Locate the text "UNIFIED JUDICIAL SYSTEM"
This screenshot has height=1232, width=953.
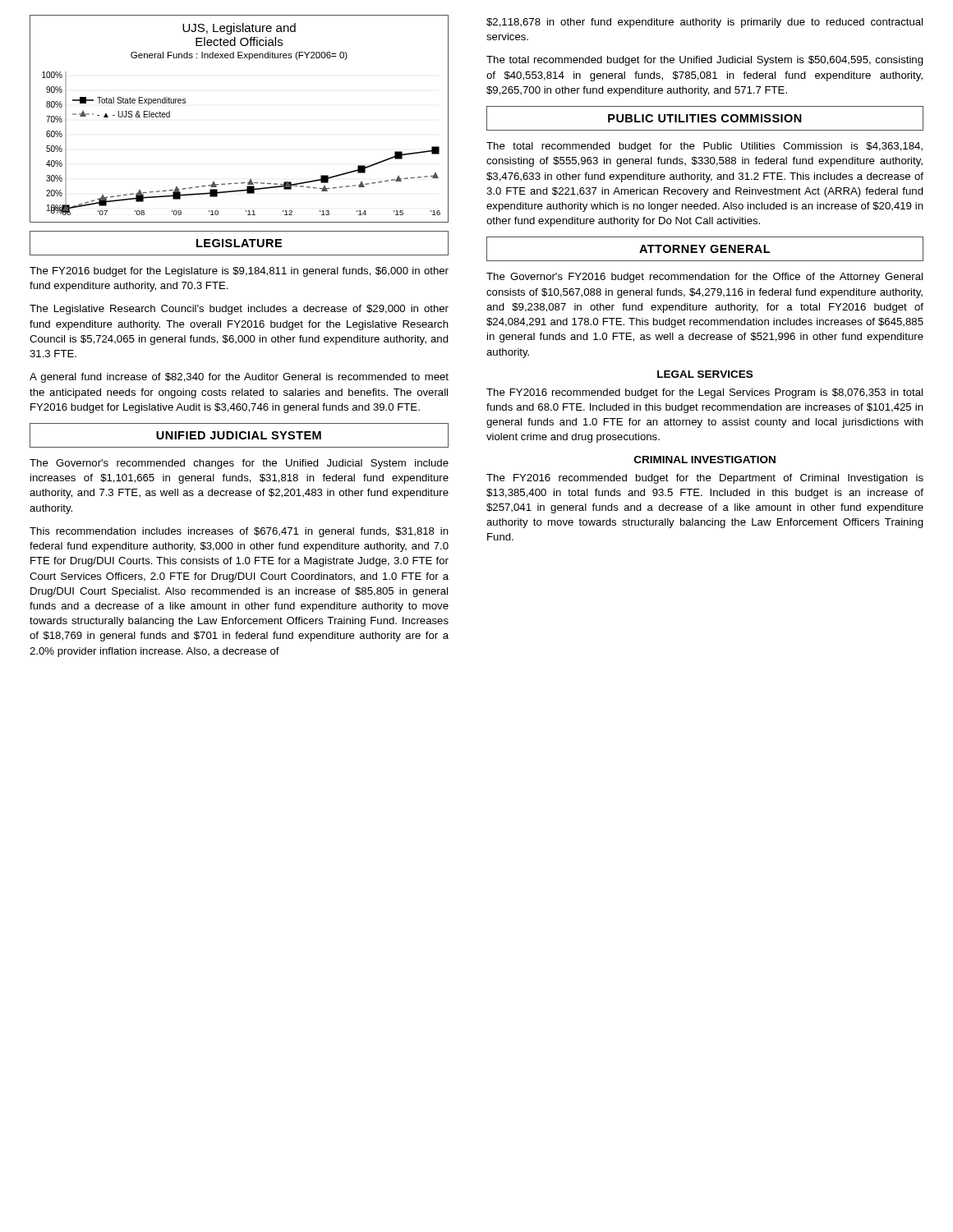click(239, 435)
